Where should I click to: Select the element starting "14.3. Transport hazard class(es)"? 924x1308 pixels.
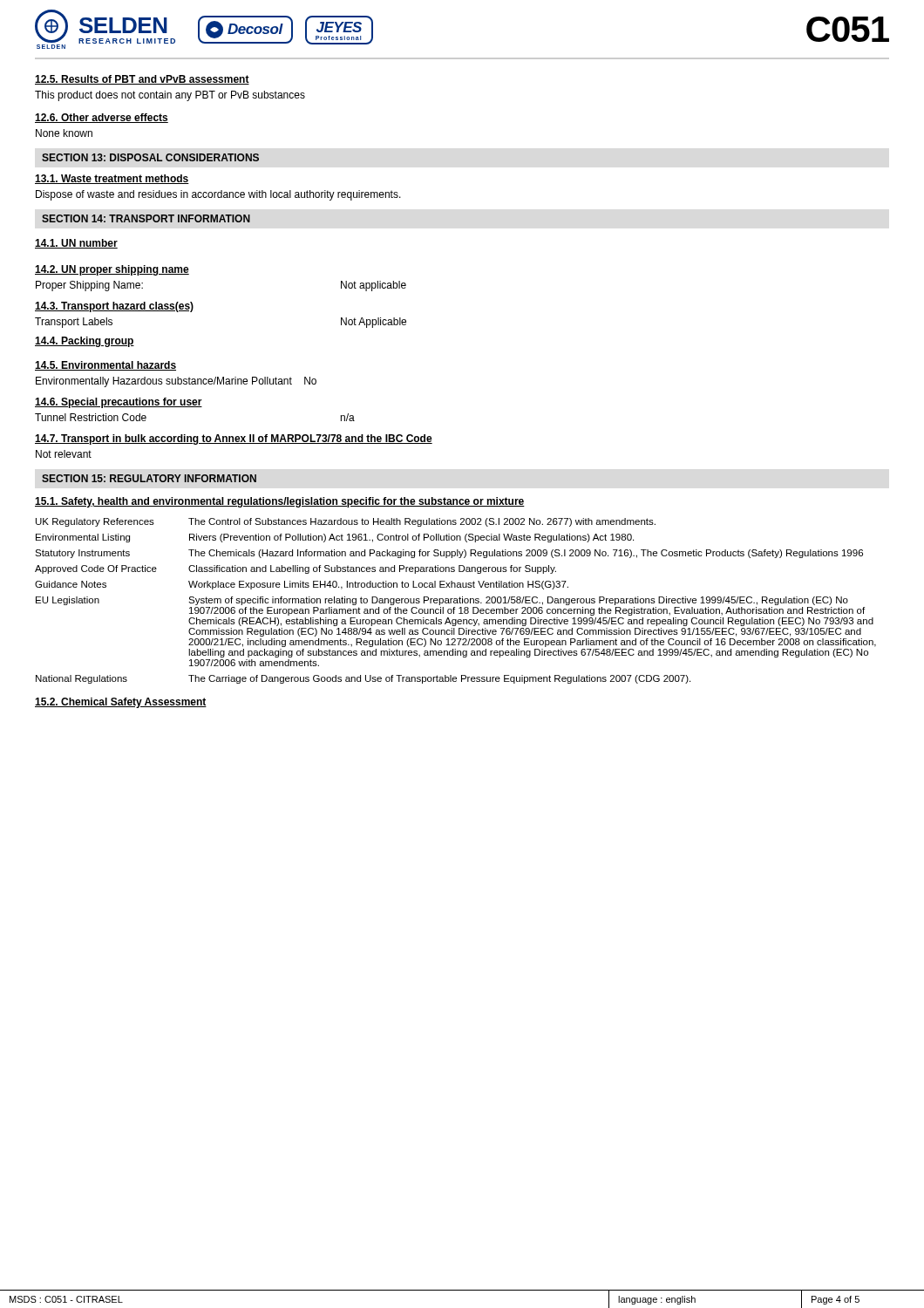coord(114,306)
